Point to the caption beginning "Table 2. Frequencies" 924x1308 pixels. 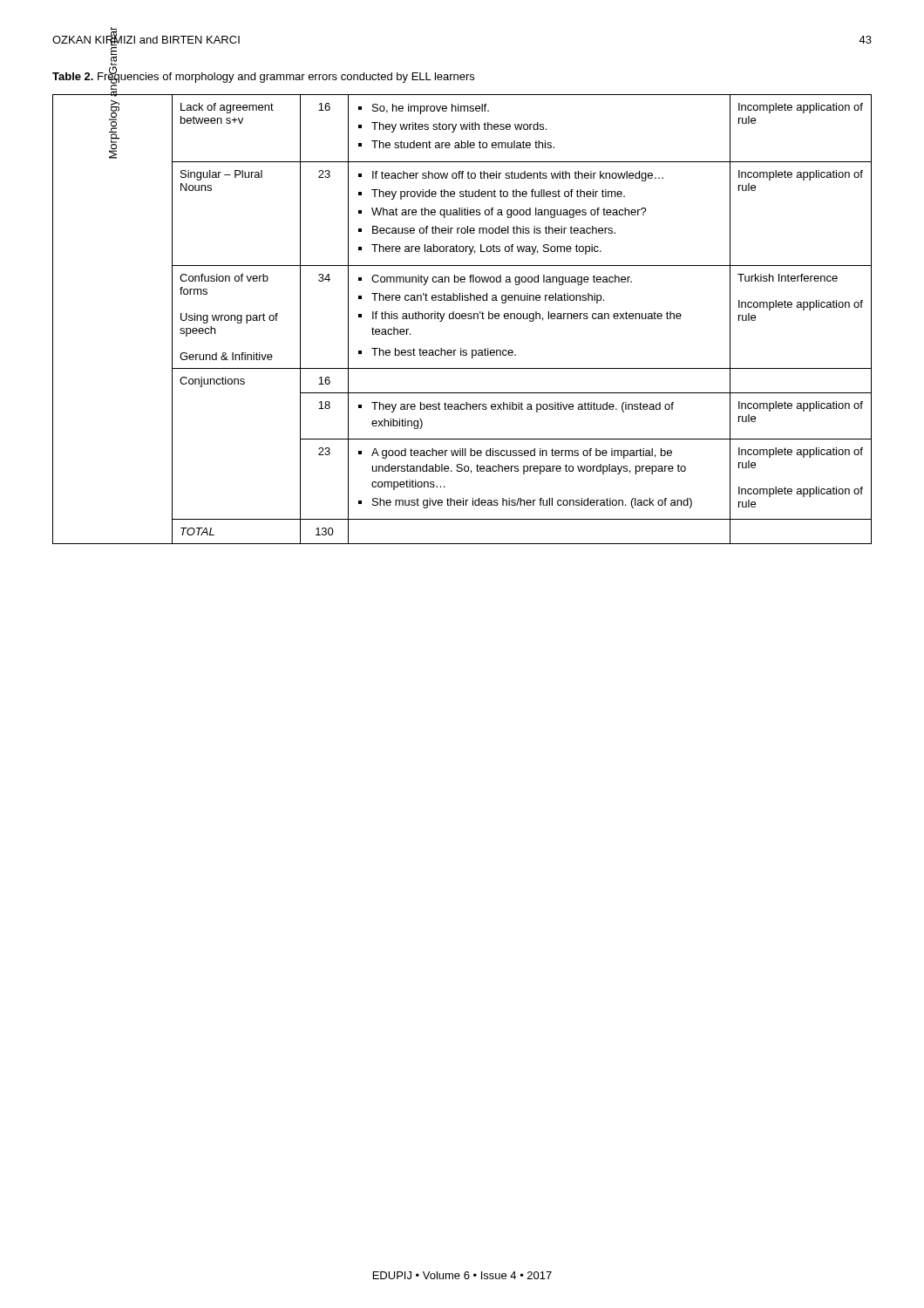264,76
